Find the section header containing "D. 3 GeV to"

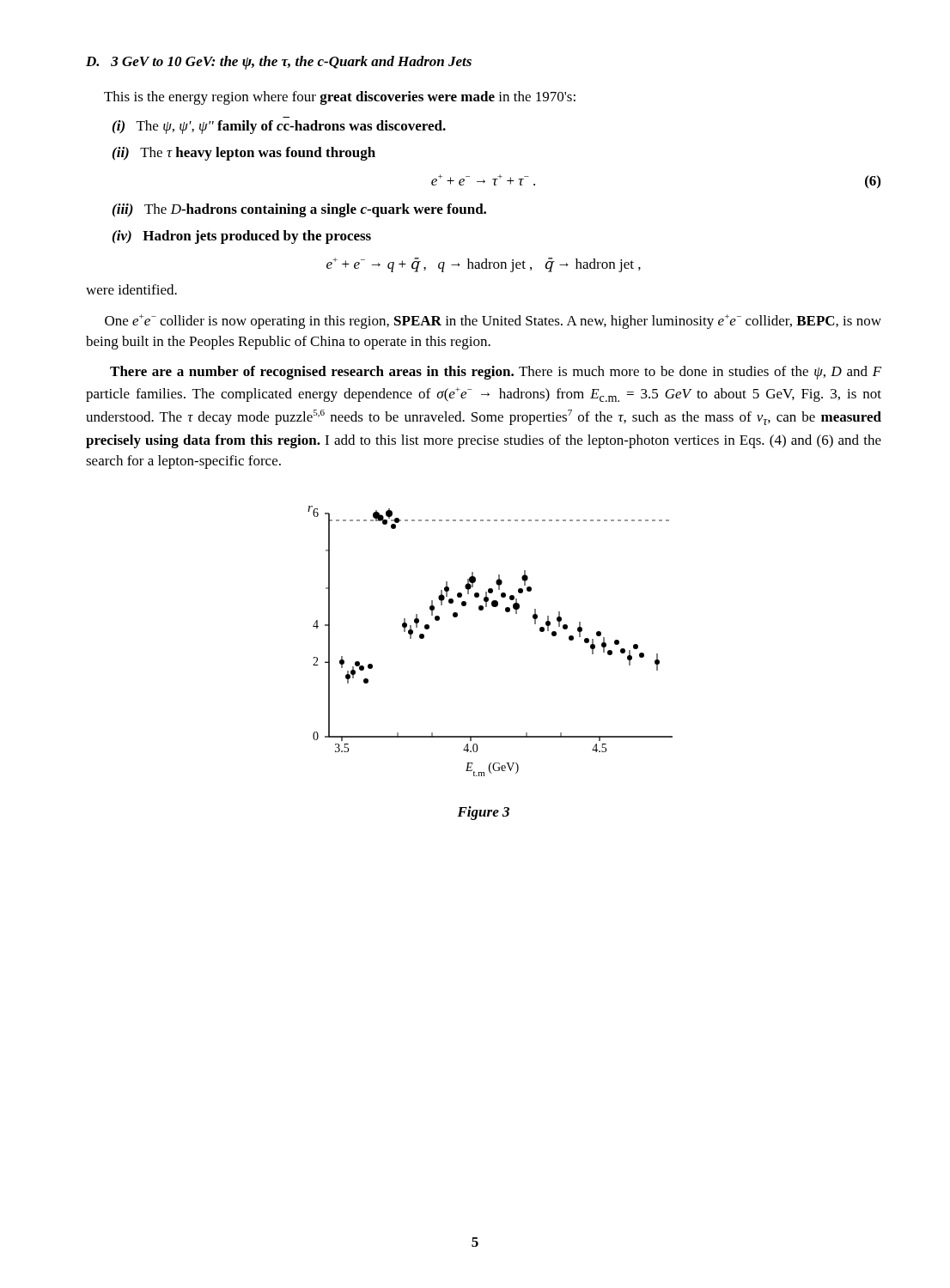point(279,61)
